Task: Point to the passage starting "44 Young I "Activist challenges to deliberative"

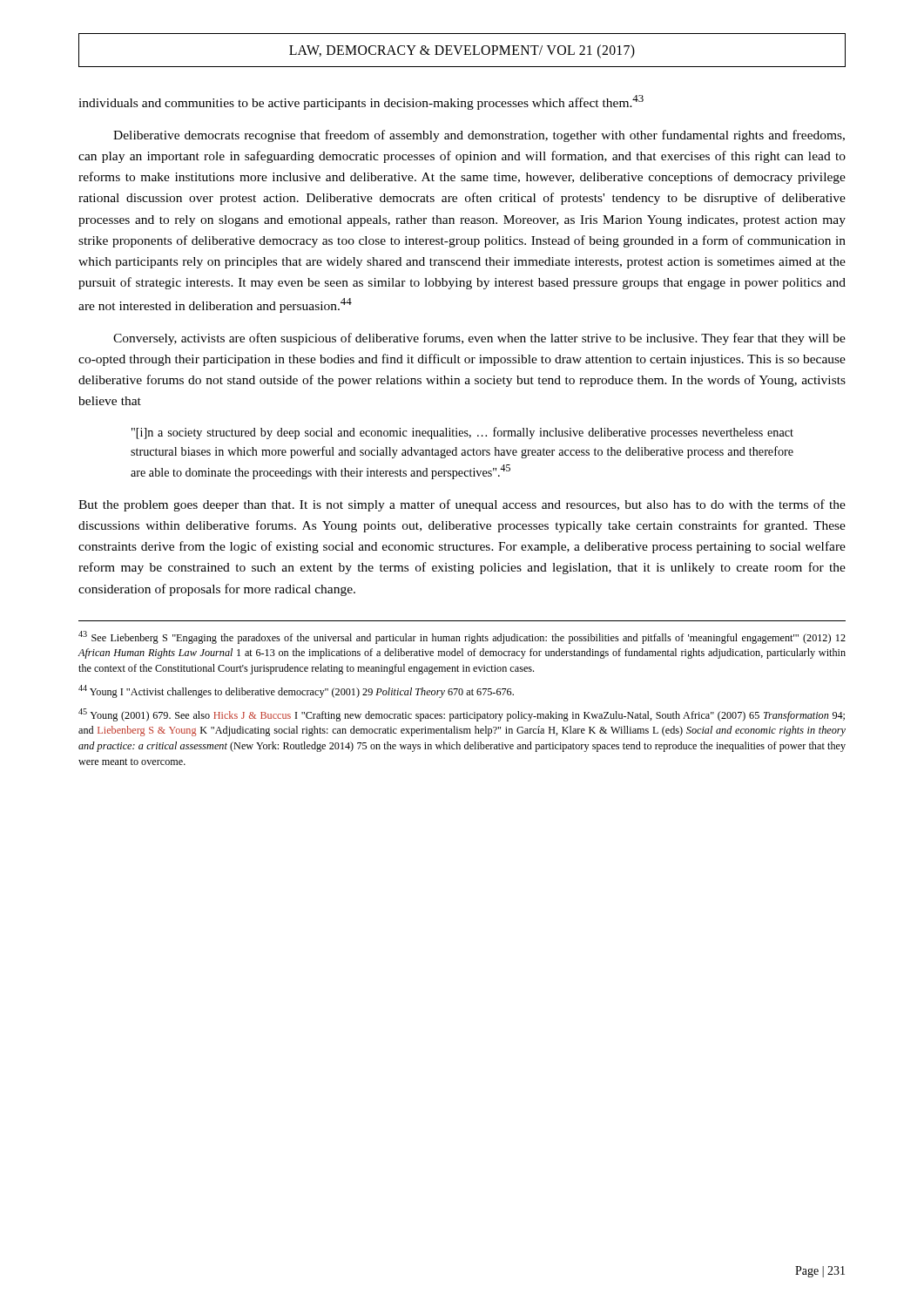Action: (296, 690)
